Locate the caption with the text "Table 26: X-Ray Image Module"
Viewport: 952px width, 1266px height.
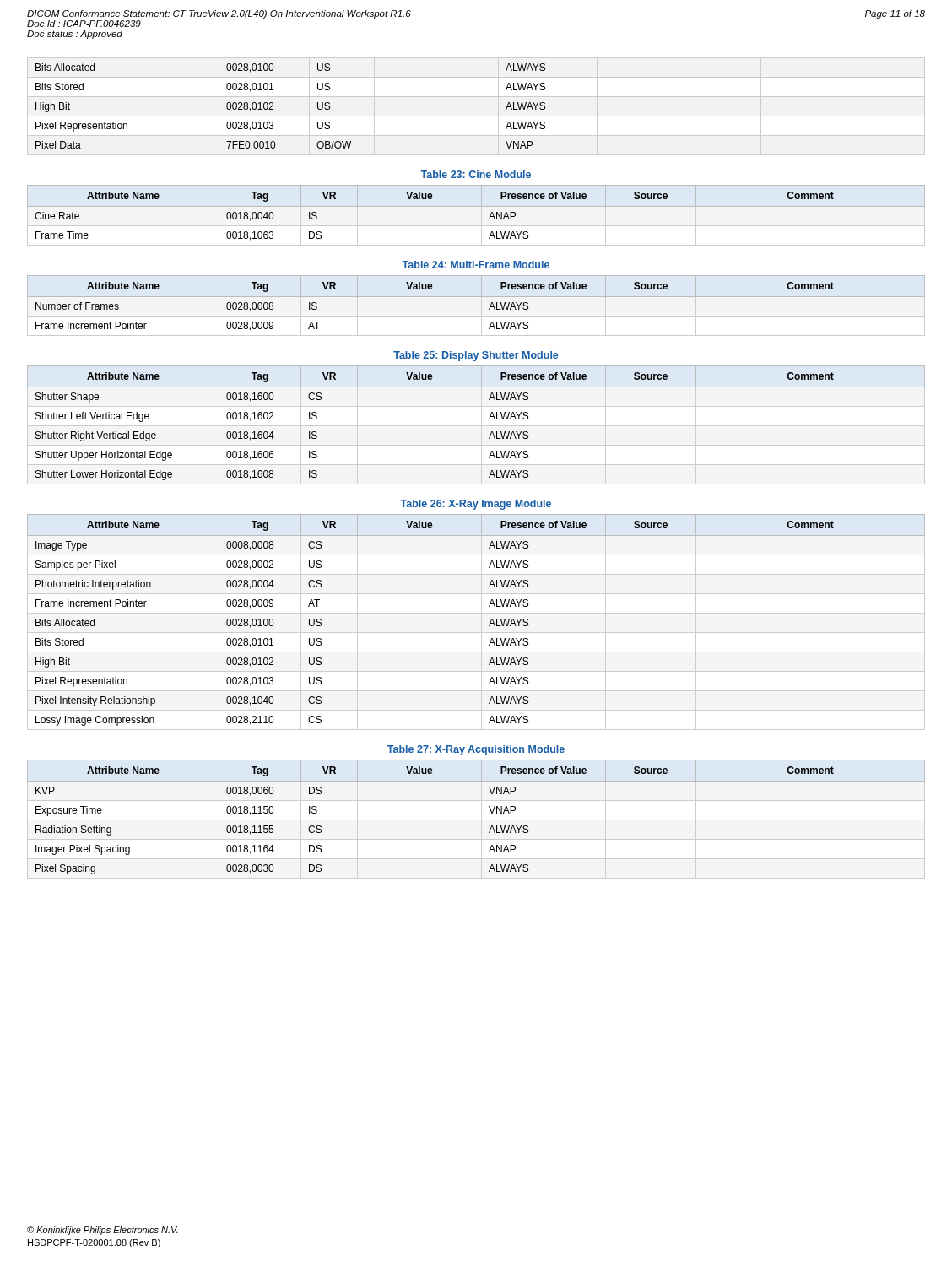[x=476, y=504]
